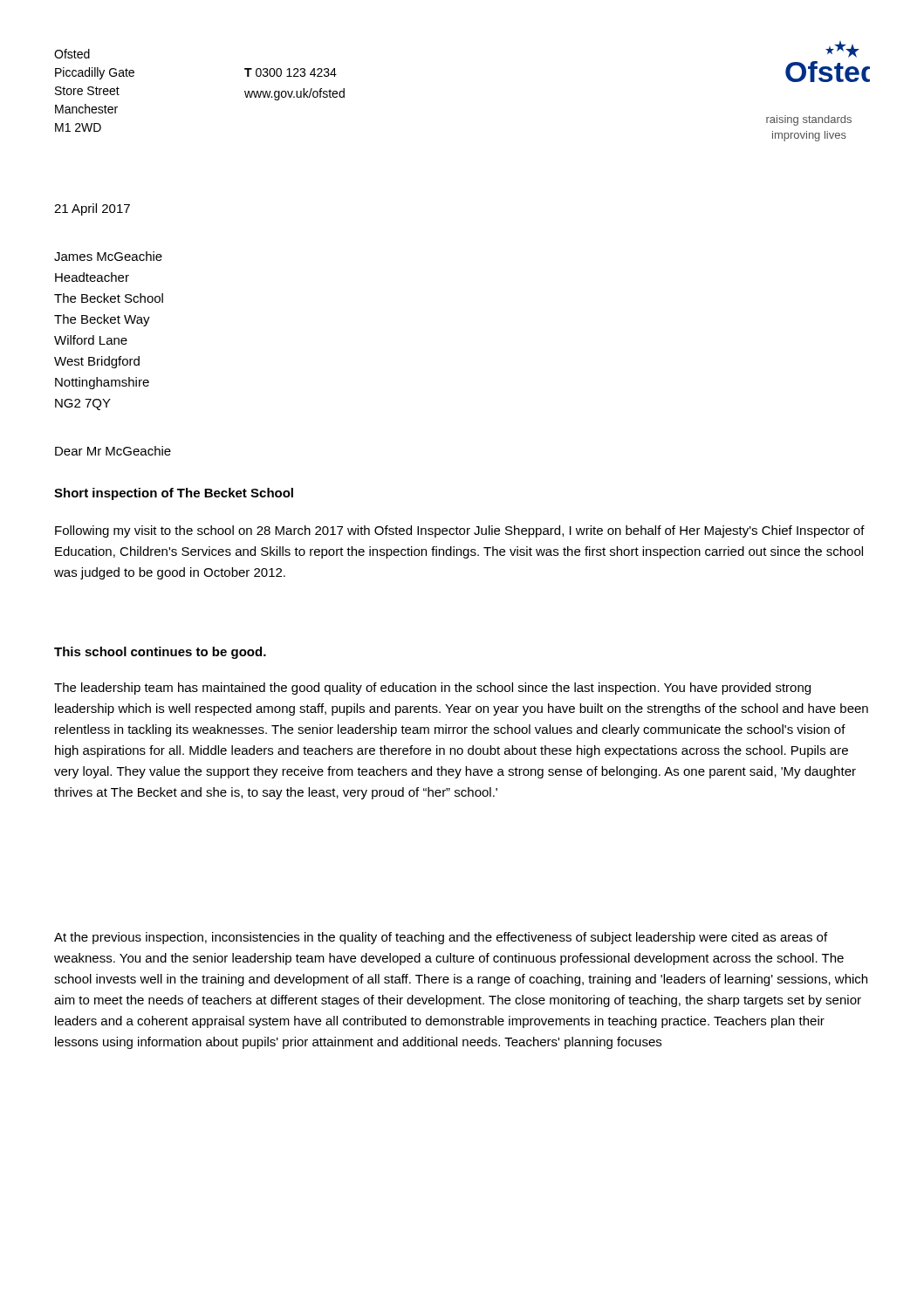Point to "T 0300 123 4234 www.gov.uk/ofsted"
This screenshot has width=924, height=1309.
(x=295, y=83)
